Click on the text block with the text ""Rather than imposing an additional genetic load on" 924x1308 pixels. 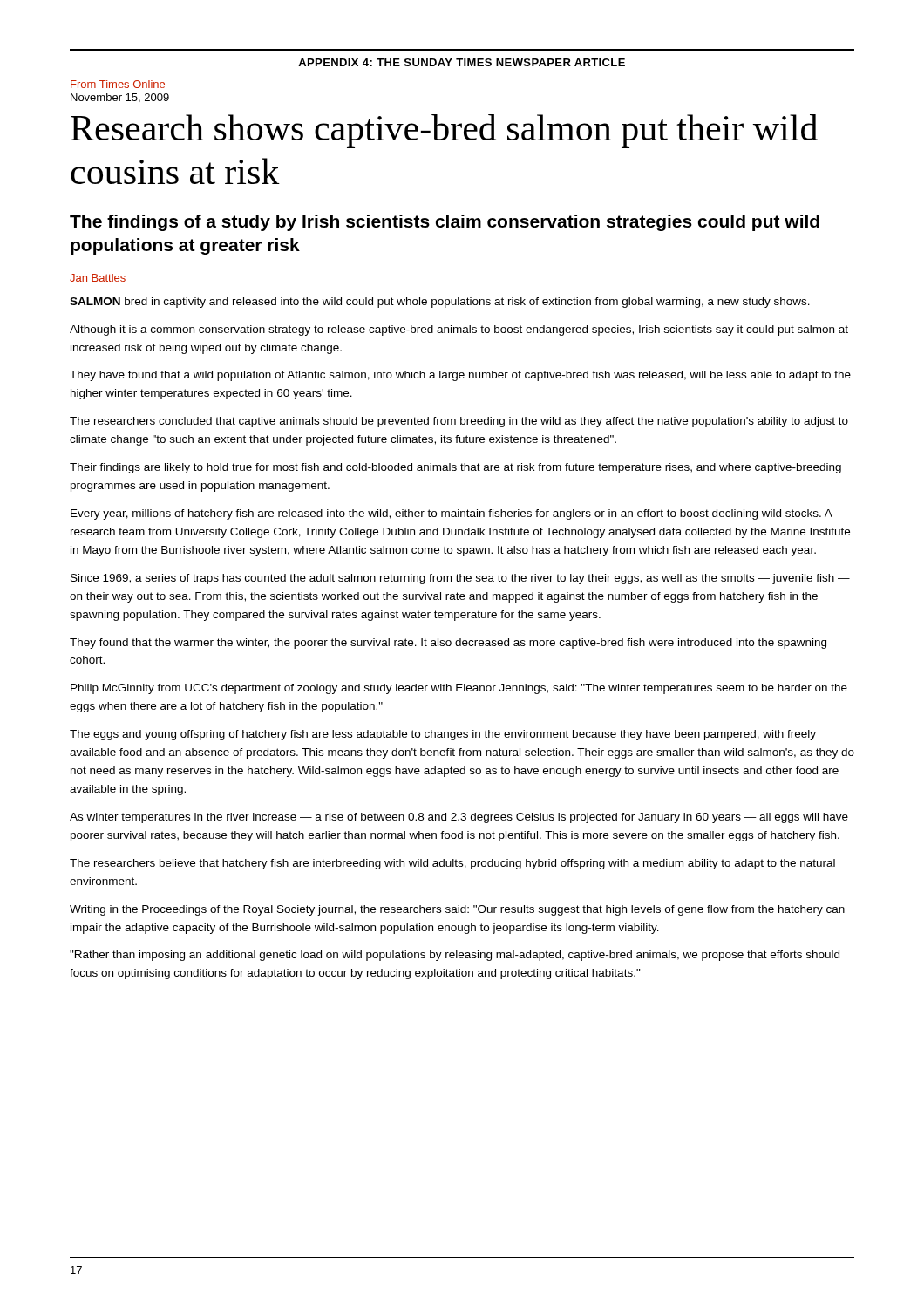pyautogui.click(x=455, y=964)
